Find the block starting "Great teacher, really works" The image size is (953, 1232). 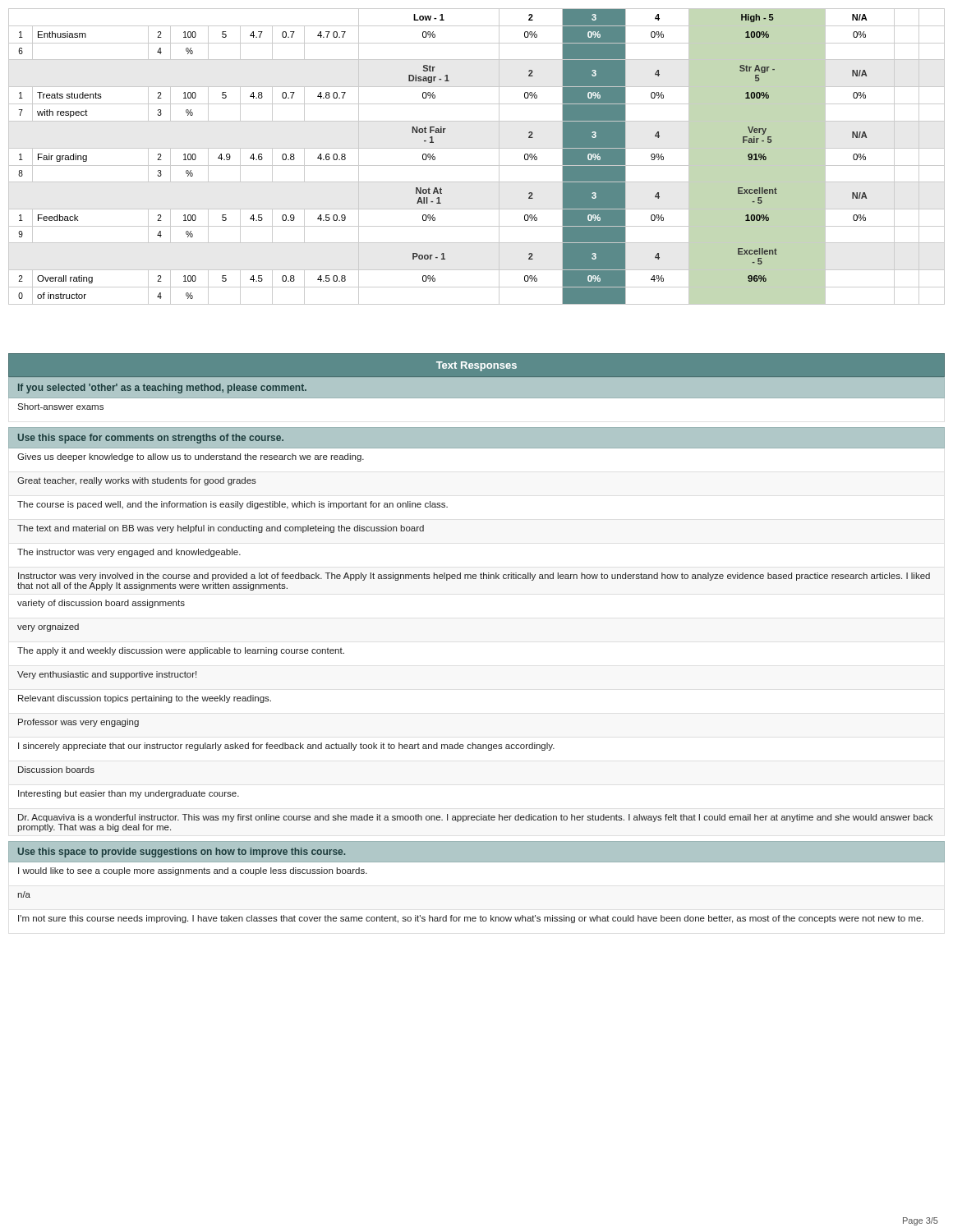point(137,480)
